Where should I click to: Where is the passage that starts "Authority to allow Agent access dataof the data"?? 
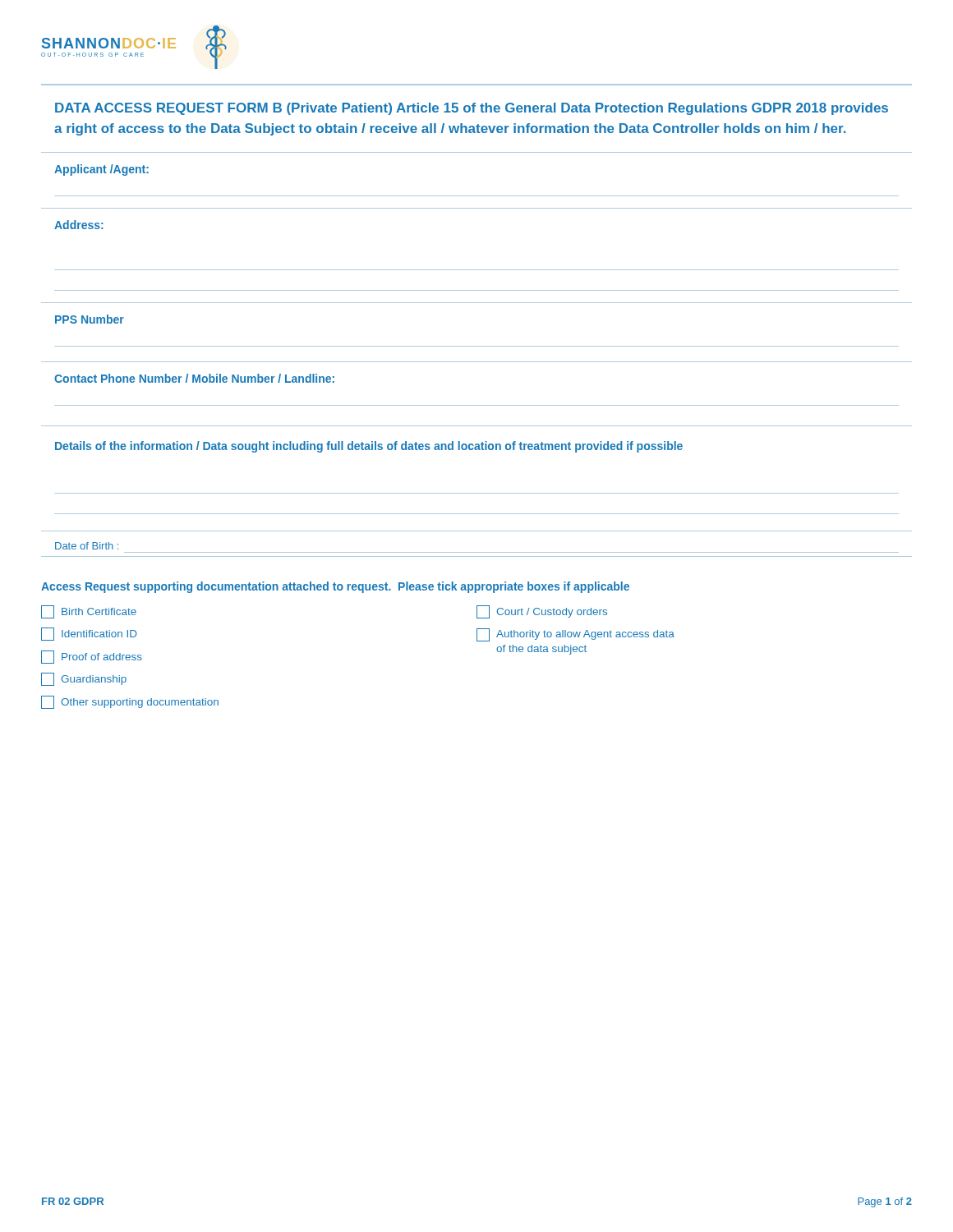coord(575,641)
